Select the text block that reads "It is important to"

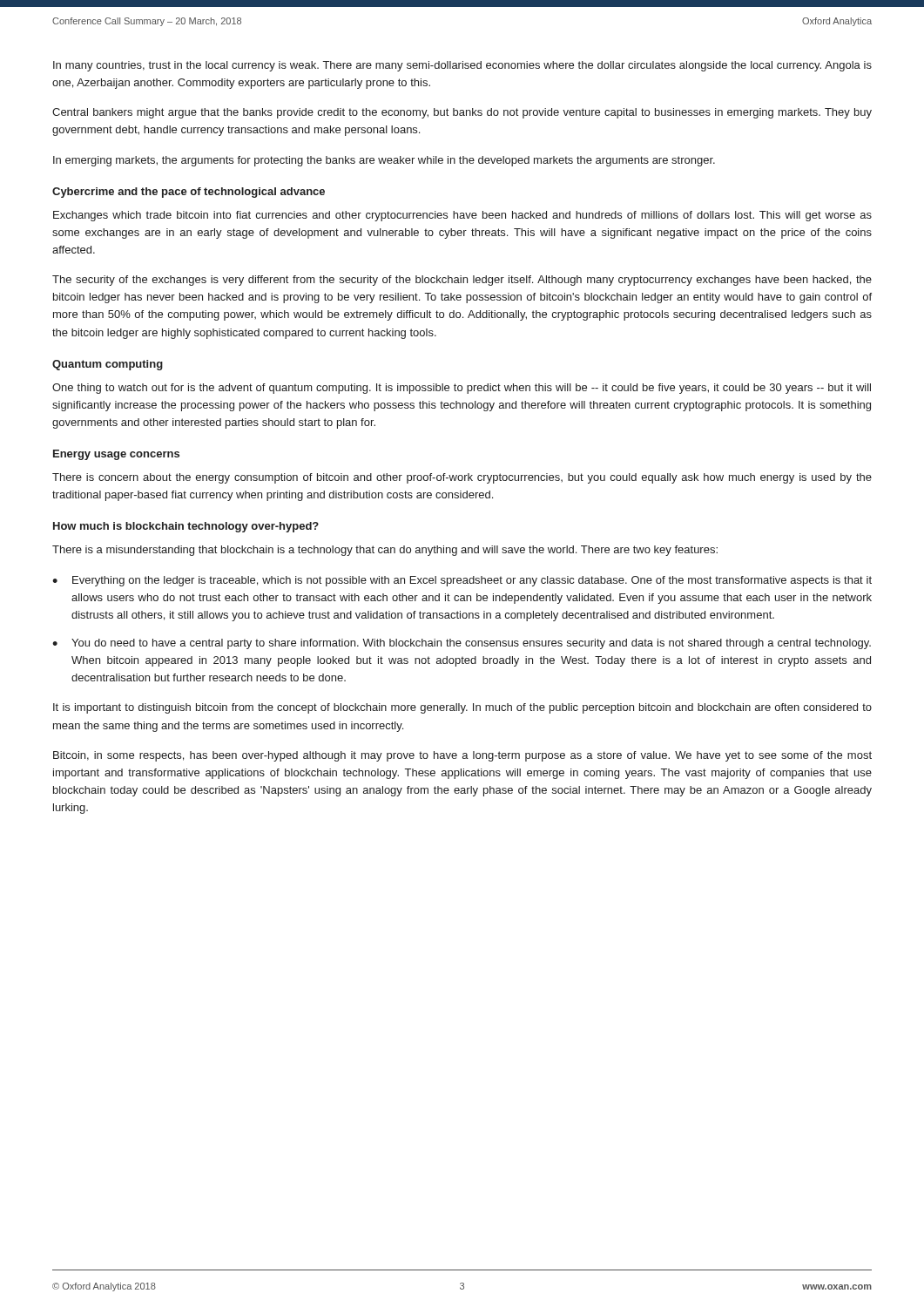pyautogui.click(x=462, y=716)
